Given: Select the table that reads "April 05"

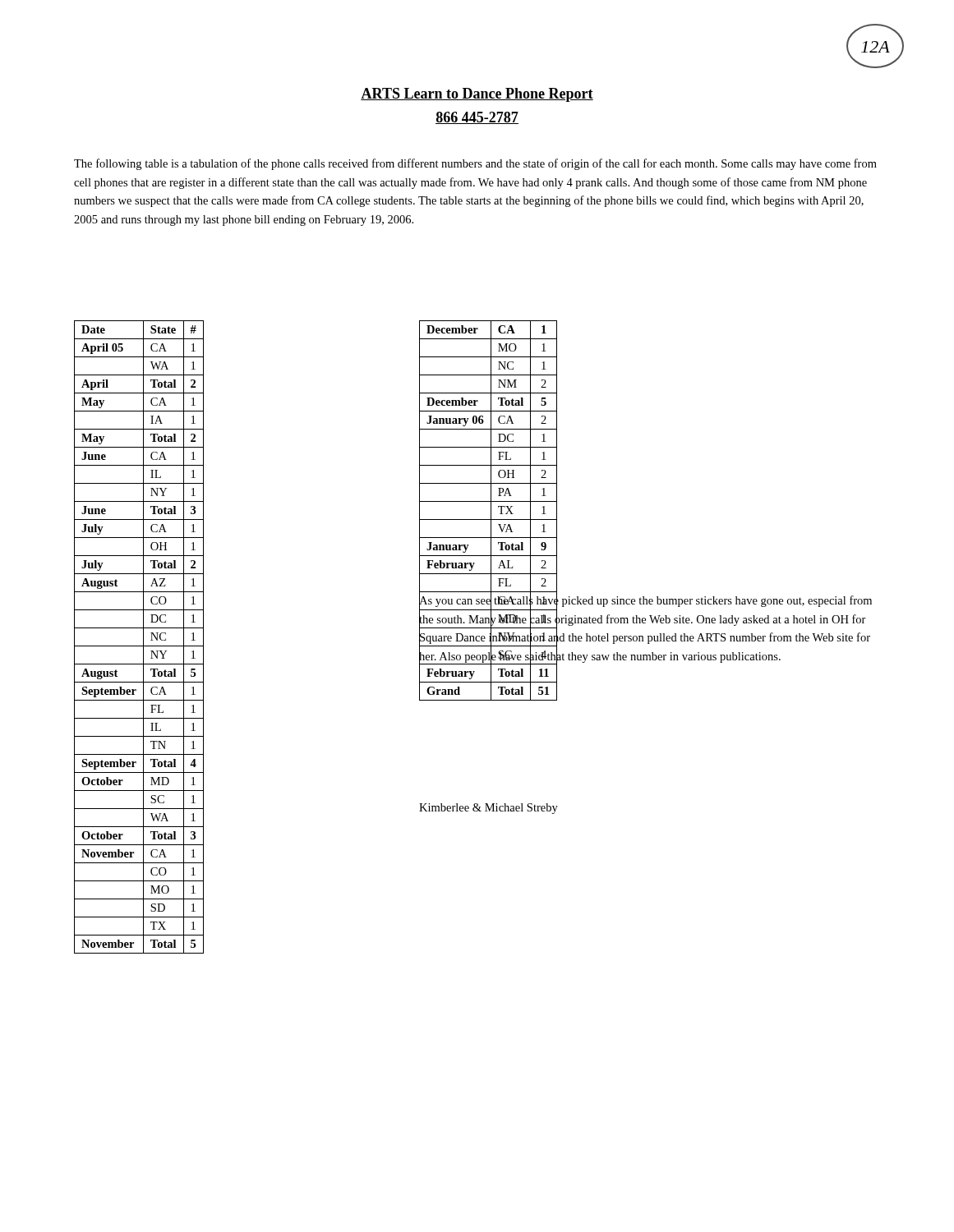Looking at the screenshot, I should pos(139,637).
